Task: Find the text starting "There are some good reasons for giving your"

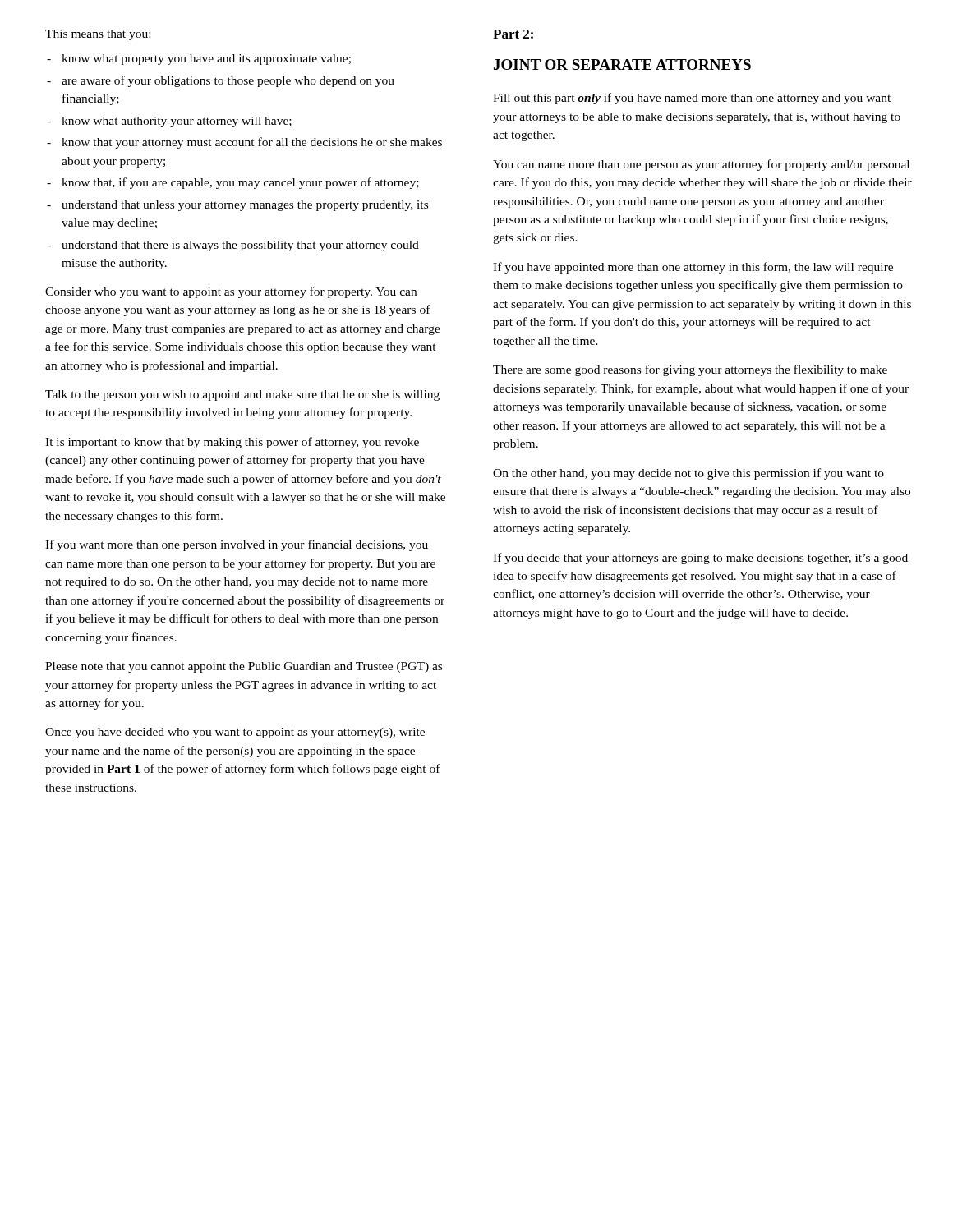Action: (701, 406)
